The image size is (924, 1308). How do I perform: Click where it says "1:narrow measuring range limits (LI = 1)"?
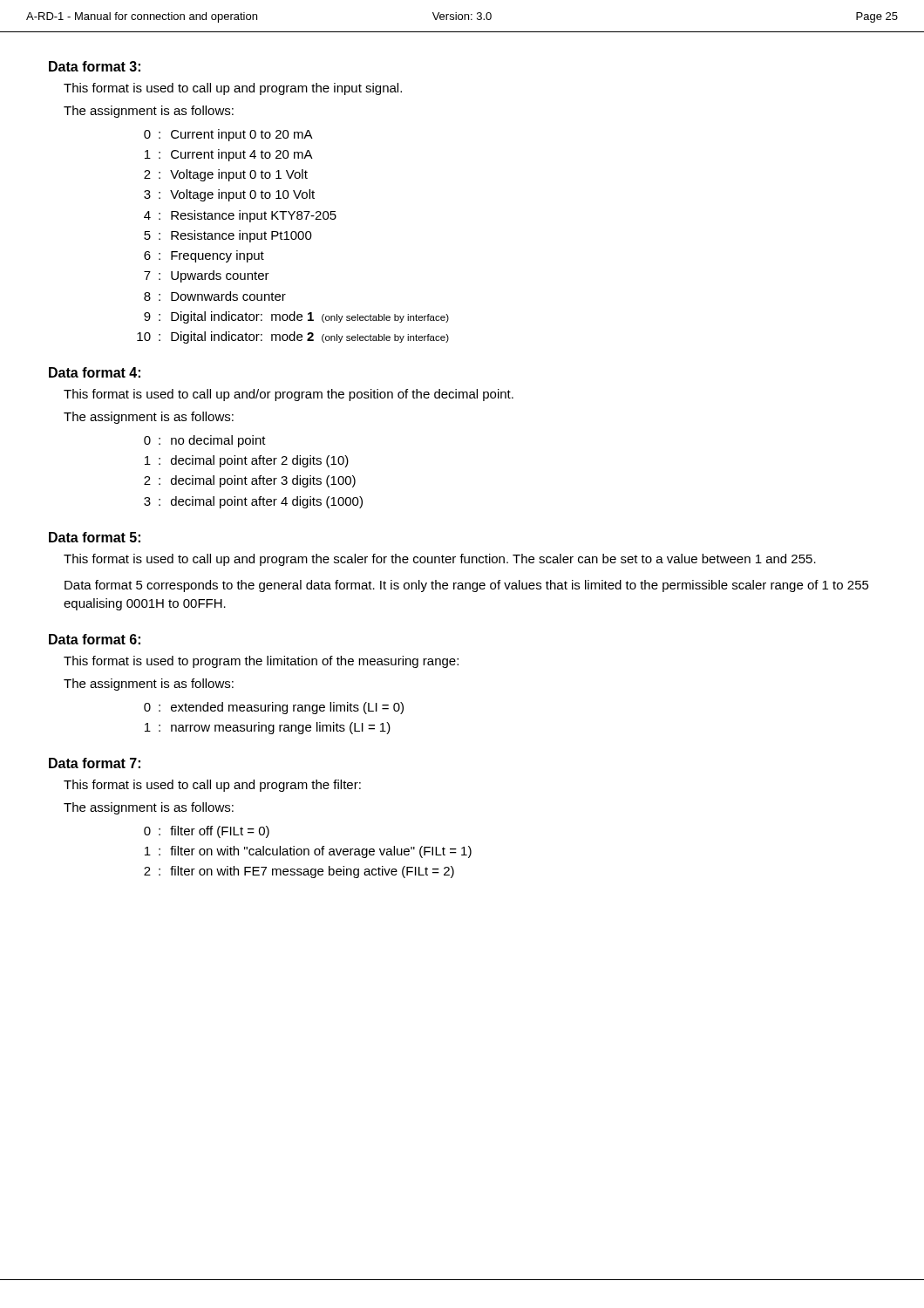point(265,727)
